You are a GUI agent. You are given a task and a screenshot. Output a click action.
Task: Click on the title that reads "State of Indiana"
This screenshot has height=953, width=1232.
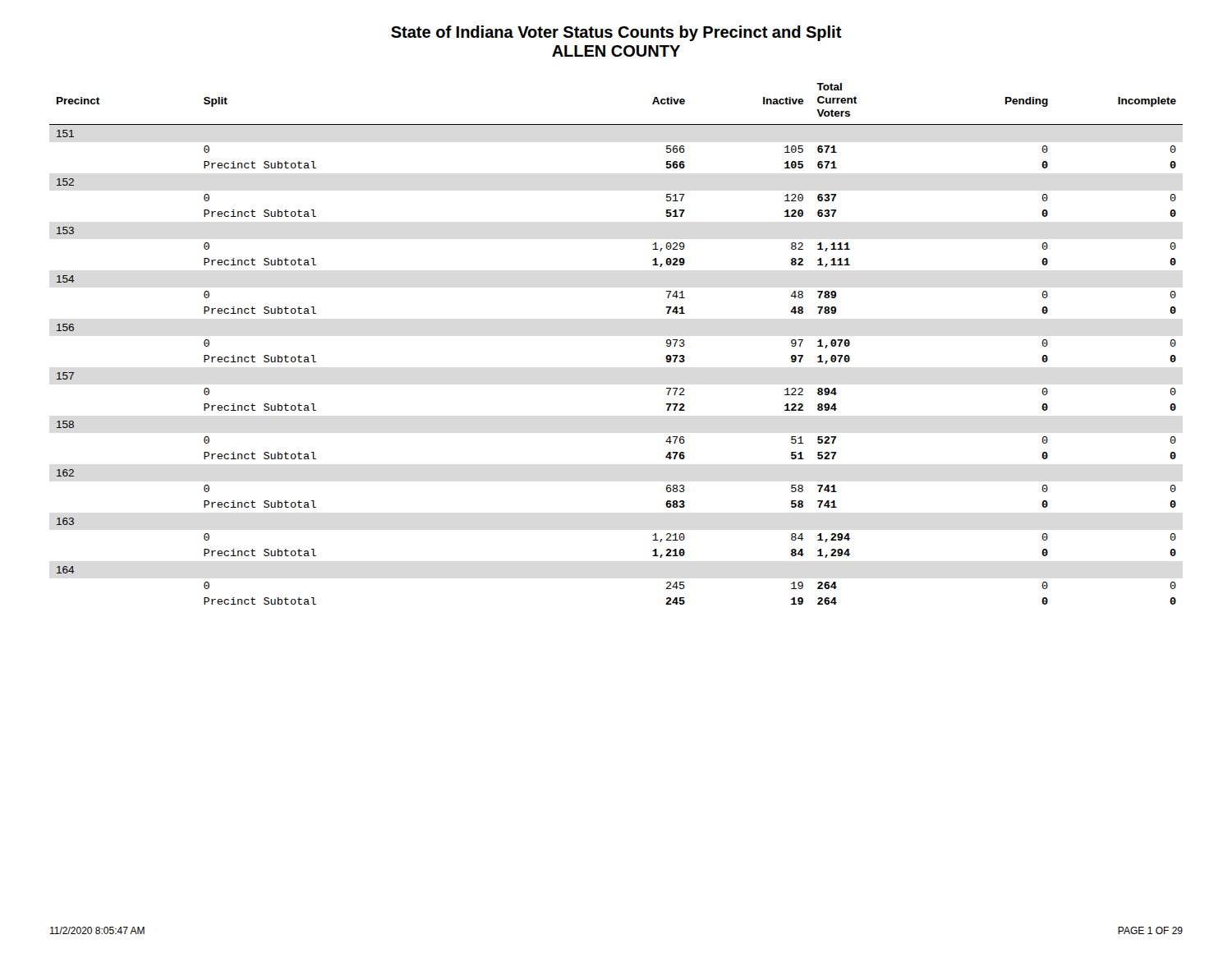coord(616,42)
